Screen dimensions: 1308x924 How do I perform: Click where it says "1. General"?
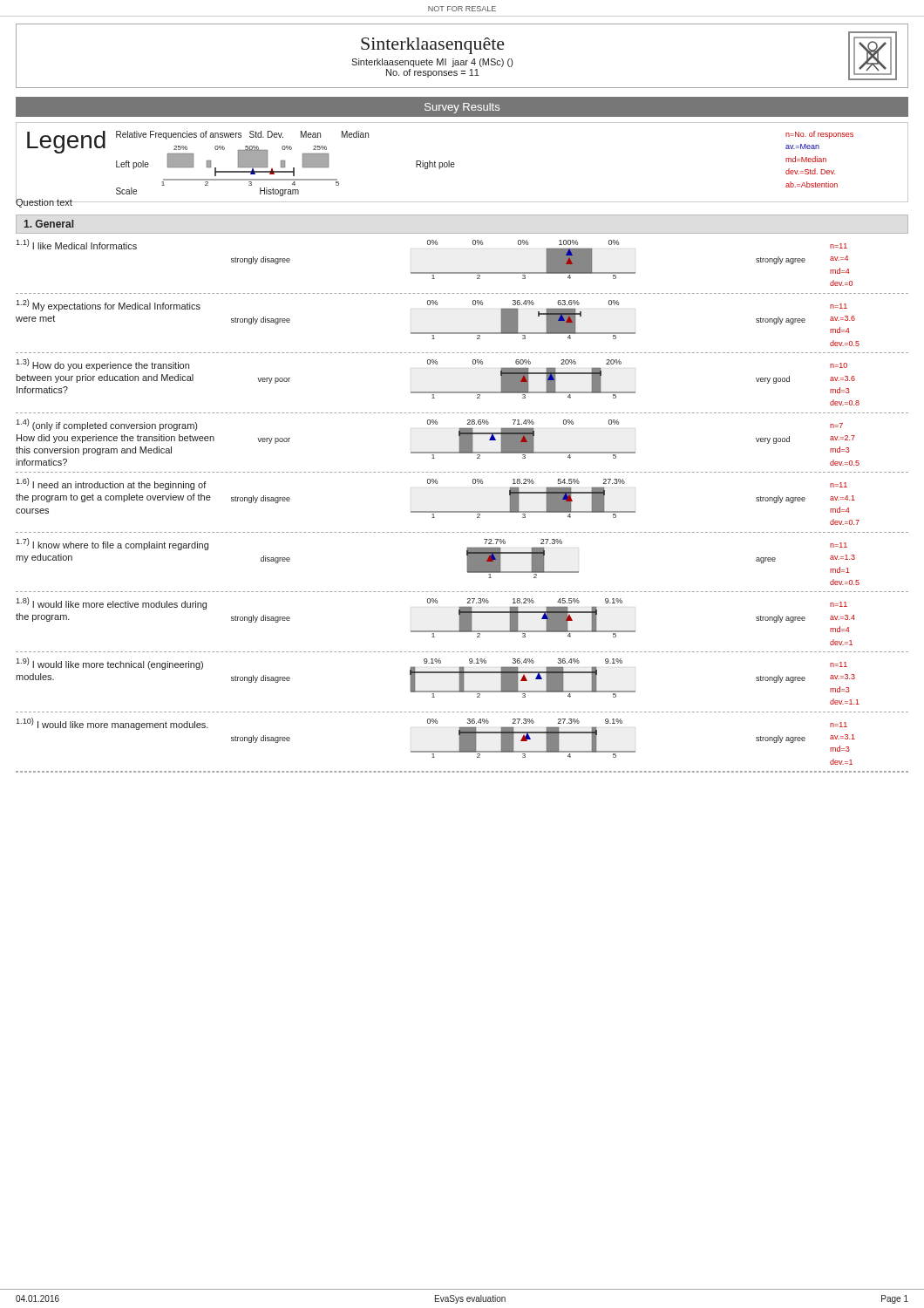(x=49, y=224)
